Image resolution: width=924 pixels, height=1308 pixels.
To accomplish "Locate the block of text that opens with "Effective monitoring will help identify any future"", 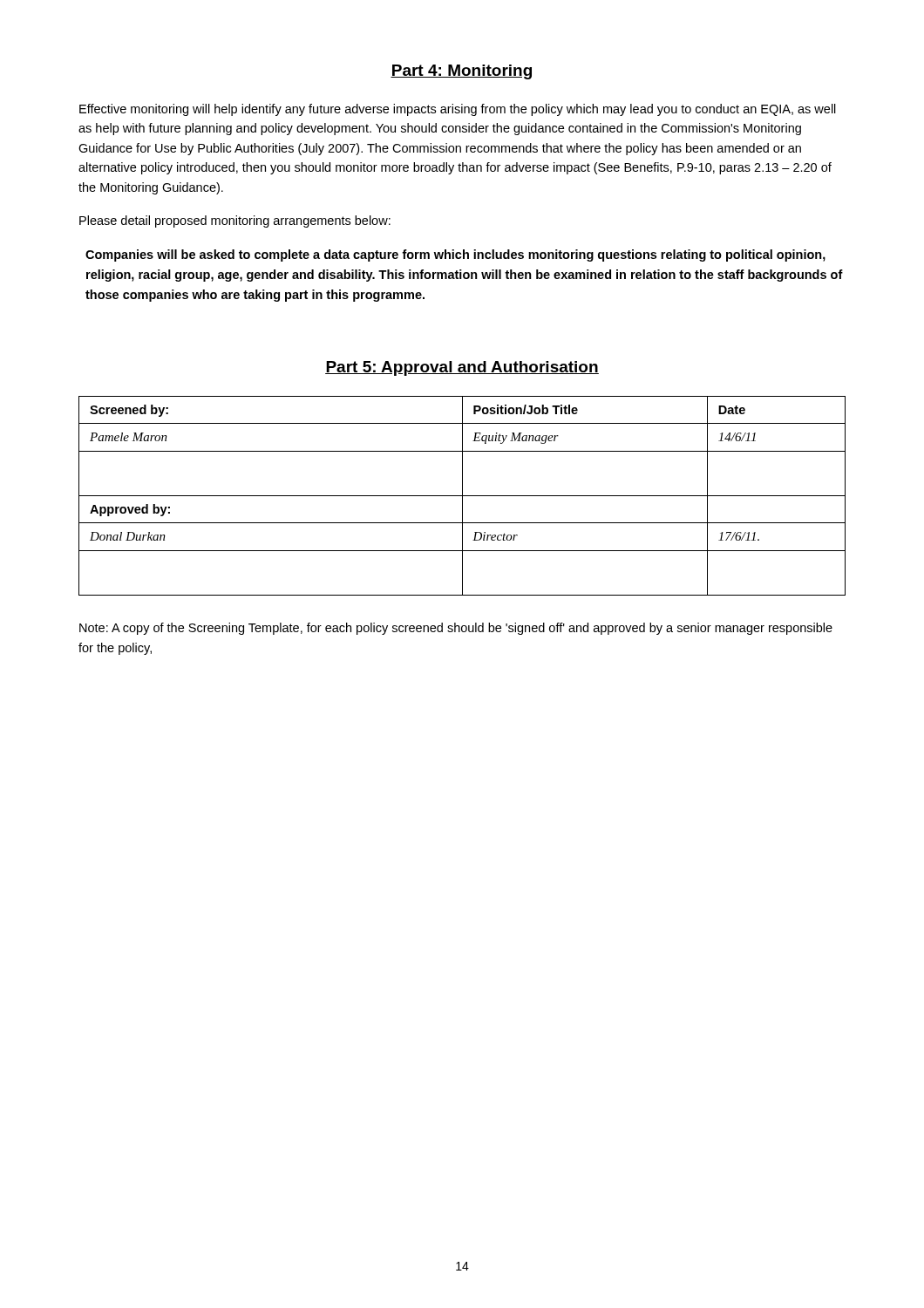I will pyautogui.click(x=457, y=148).
